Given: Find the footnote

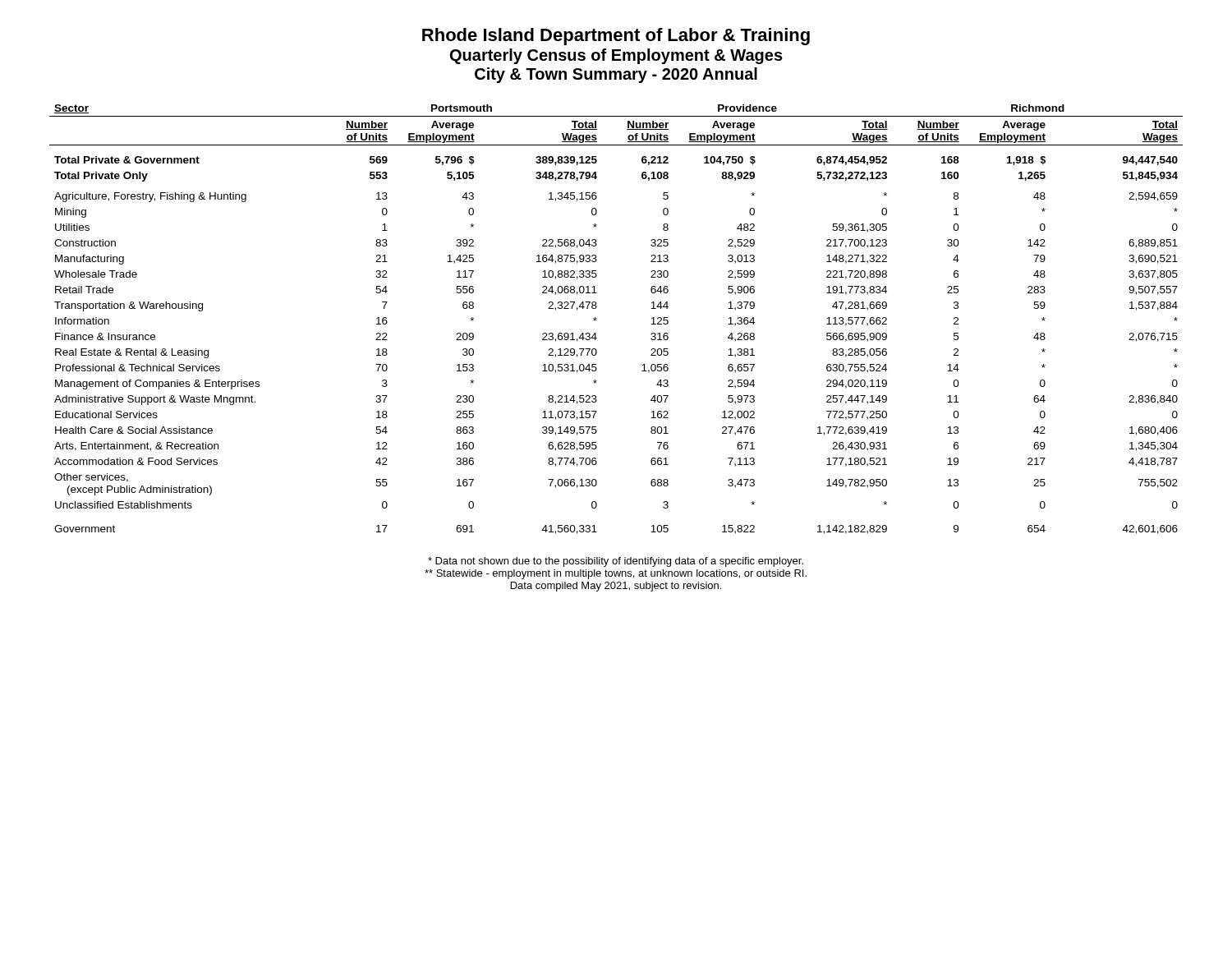Looking at the screenshot, I should (x=616, y=573).
